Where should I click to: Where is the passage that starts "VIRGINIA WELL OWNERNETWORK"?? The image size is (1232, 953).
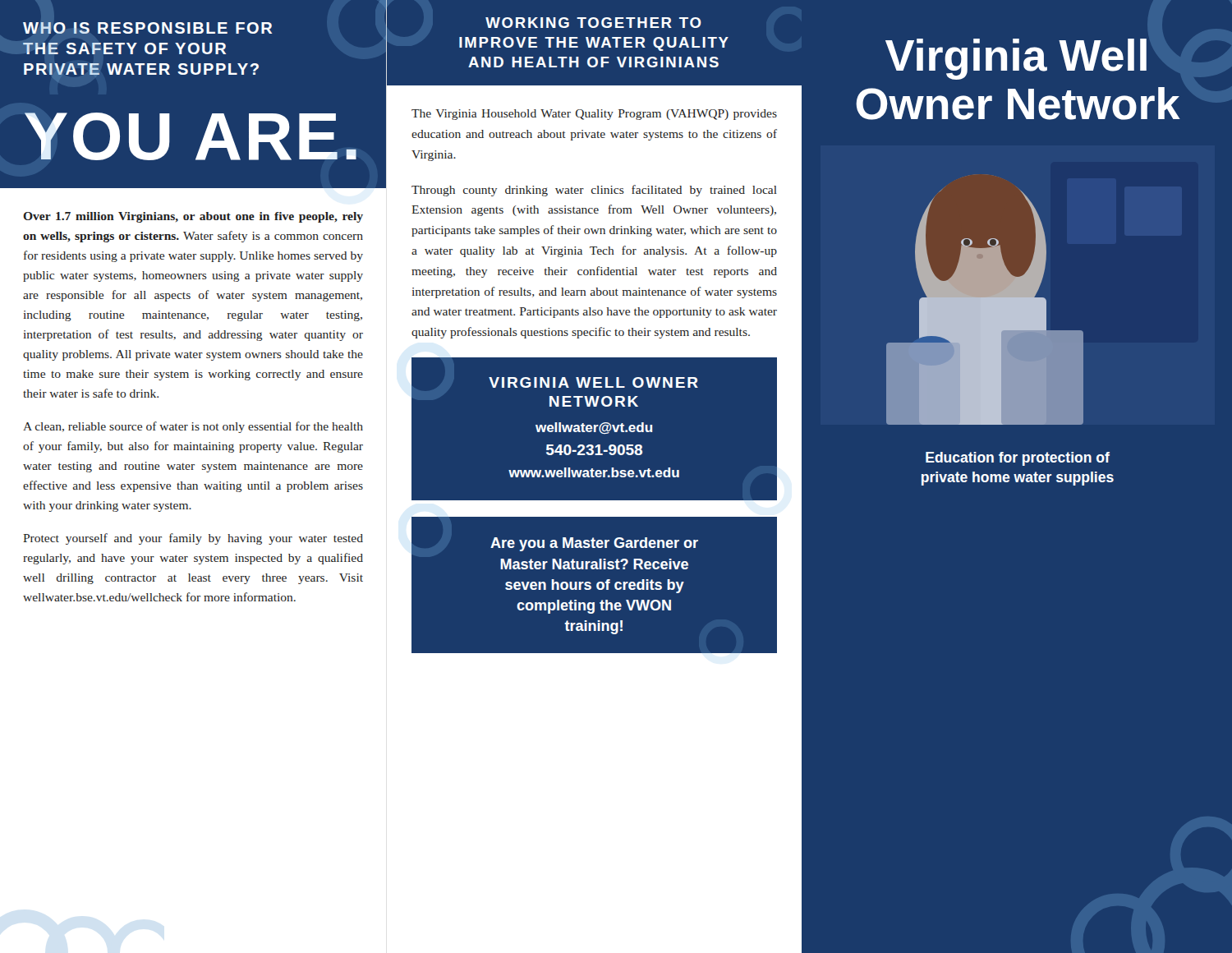594,429
